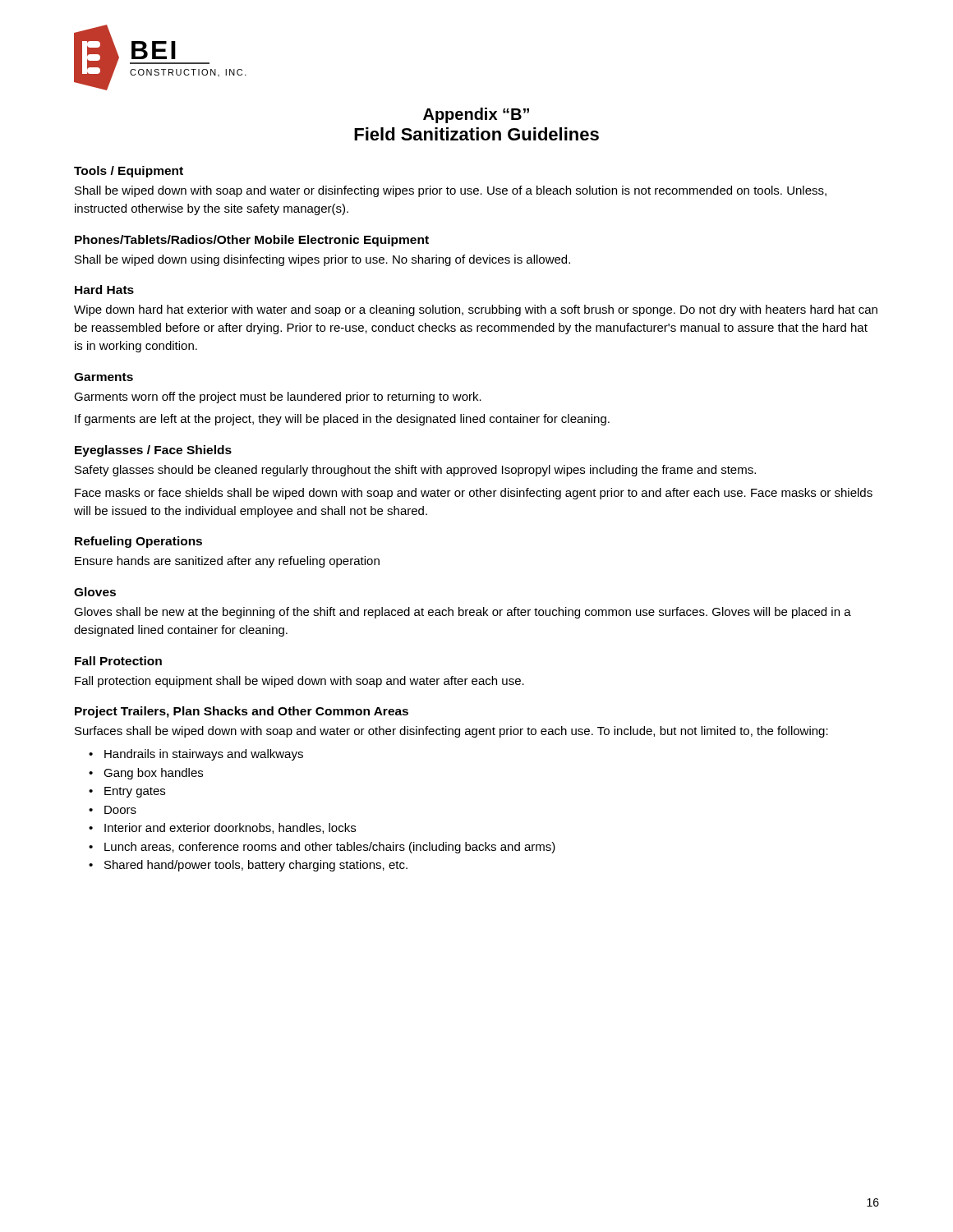Find "Fall Protection" on this page

click(x=118, y=660)
